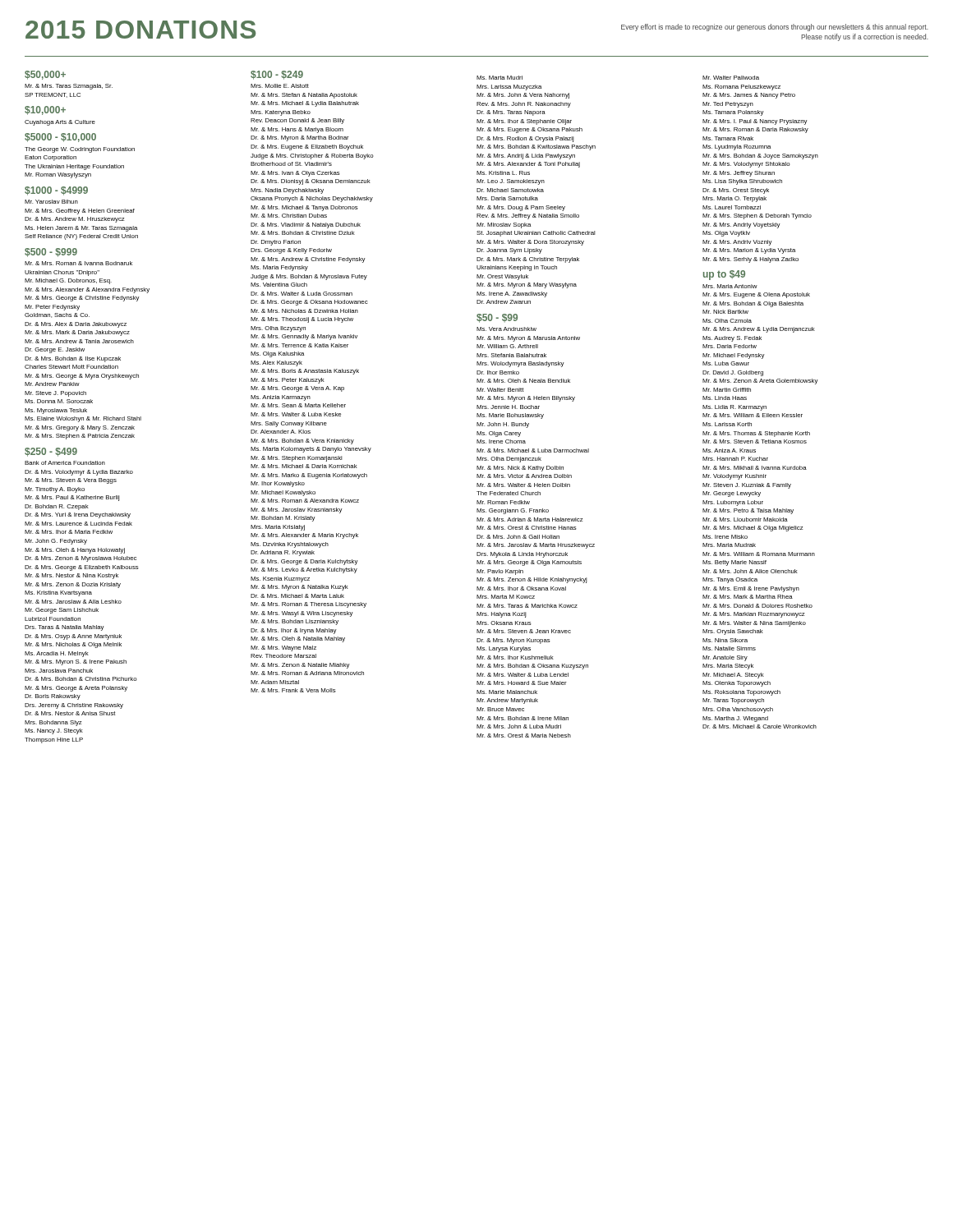953x1232 pixels.
Task: Find the region starting "Mr. & Mrs. Roman & Ivanna Bodnaruk Ukrainian"
Action: point(87,350)
